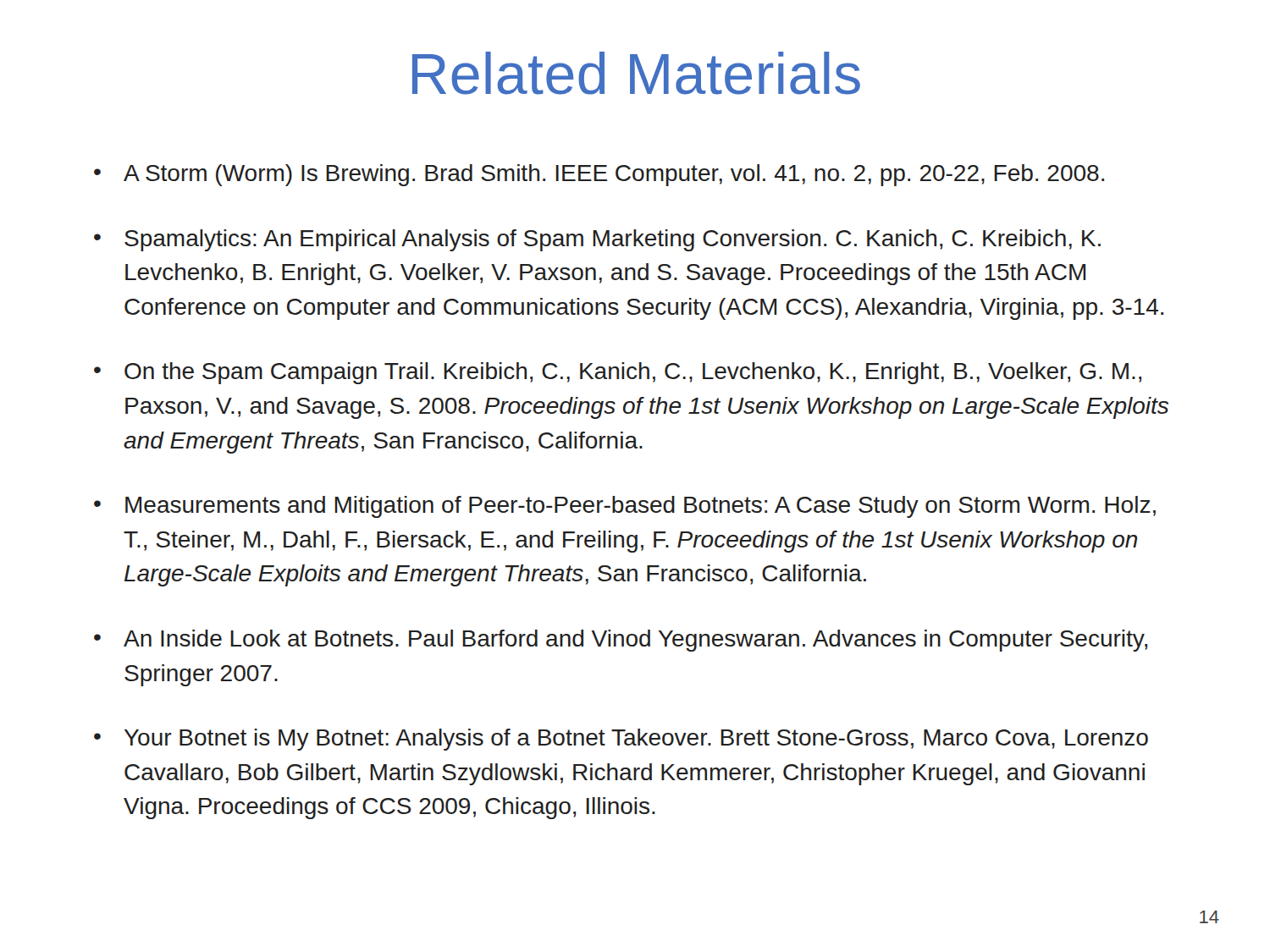Image resolution: width=1270 pixels, height=952 pixels.
Task: Click the passage that begins "• Your Botnet is My Botnet:"
Action: 635,773
